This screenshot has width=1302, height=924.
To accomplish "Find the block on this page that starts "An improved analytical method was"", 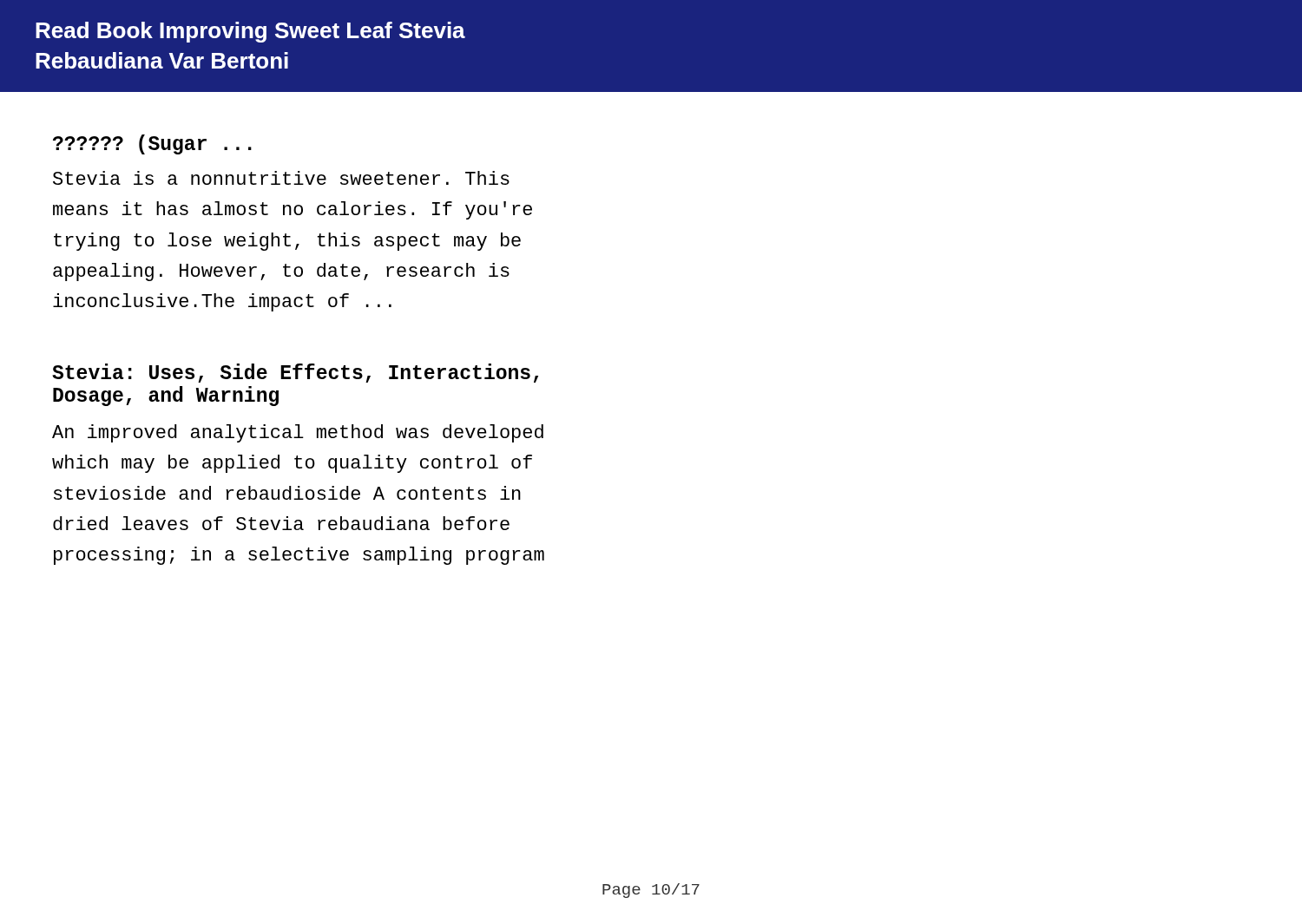I will (298, 495).
